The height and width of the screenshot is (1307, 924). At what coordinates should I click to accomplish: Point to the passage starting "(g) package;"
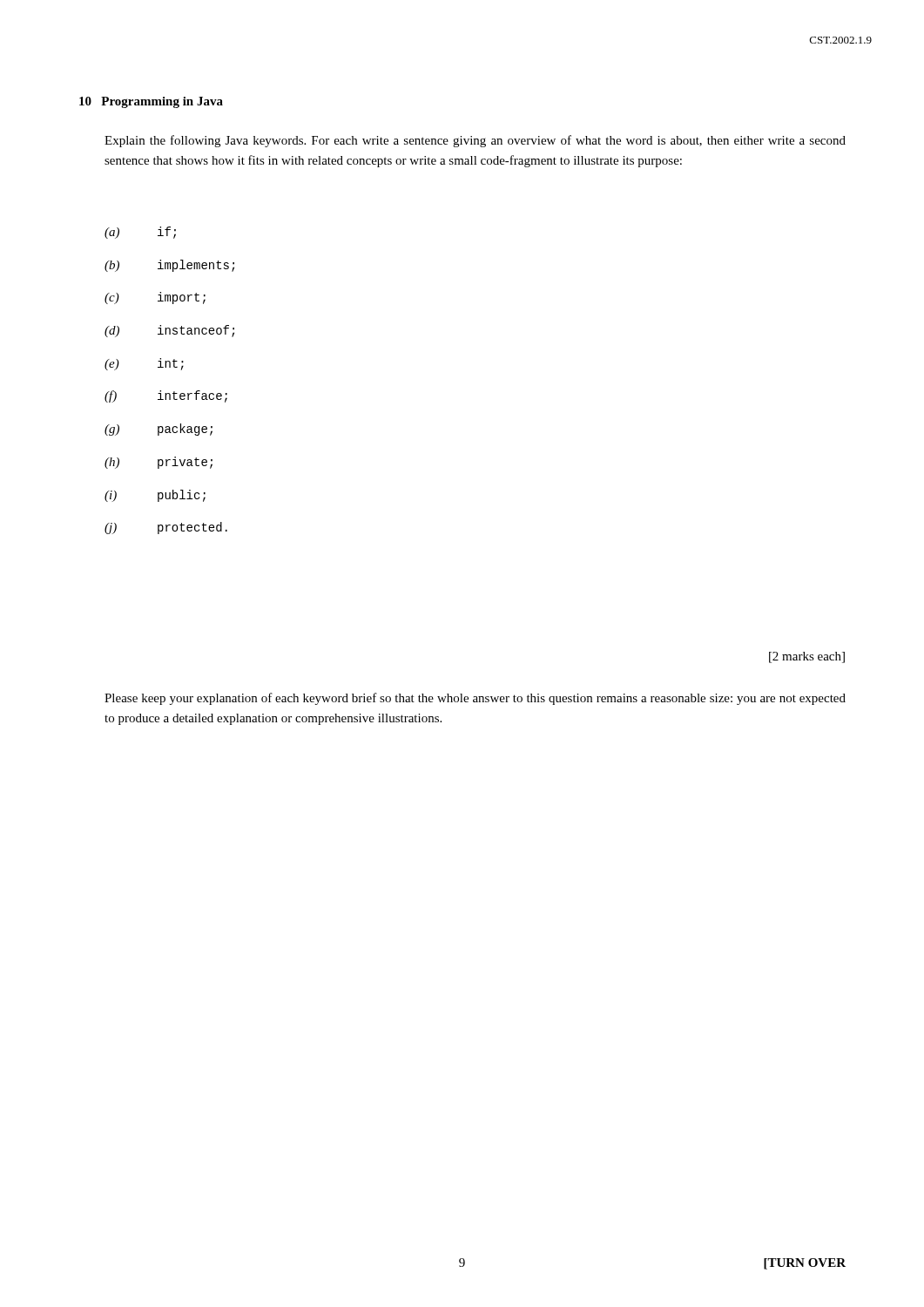(x=160, y=430)
